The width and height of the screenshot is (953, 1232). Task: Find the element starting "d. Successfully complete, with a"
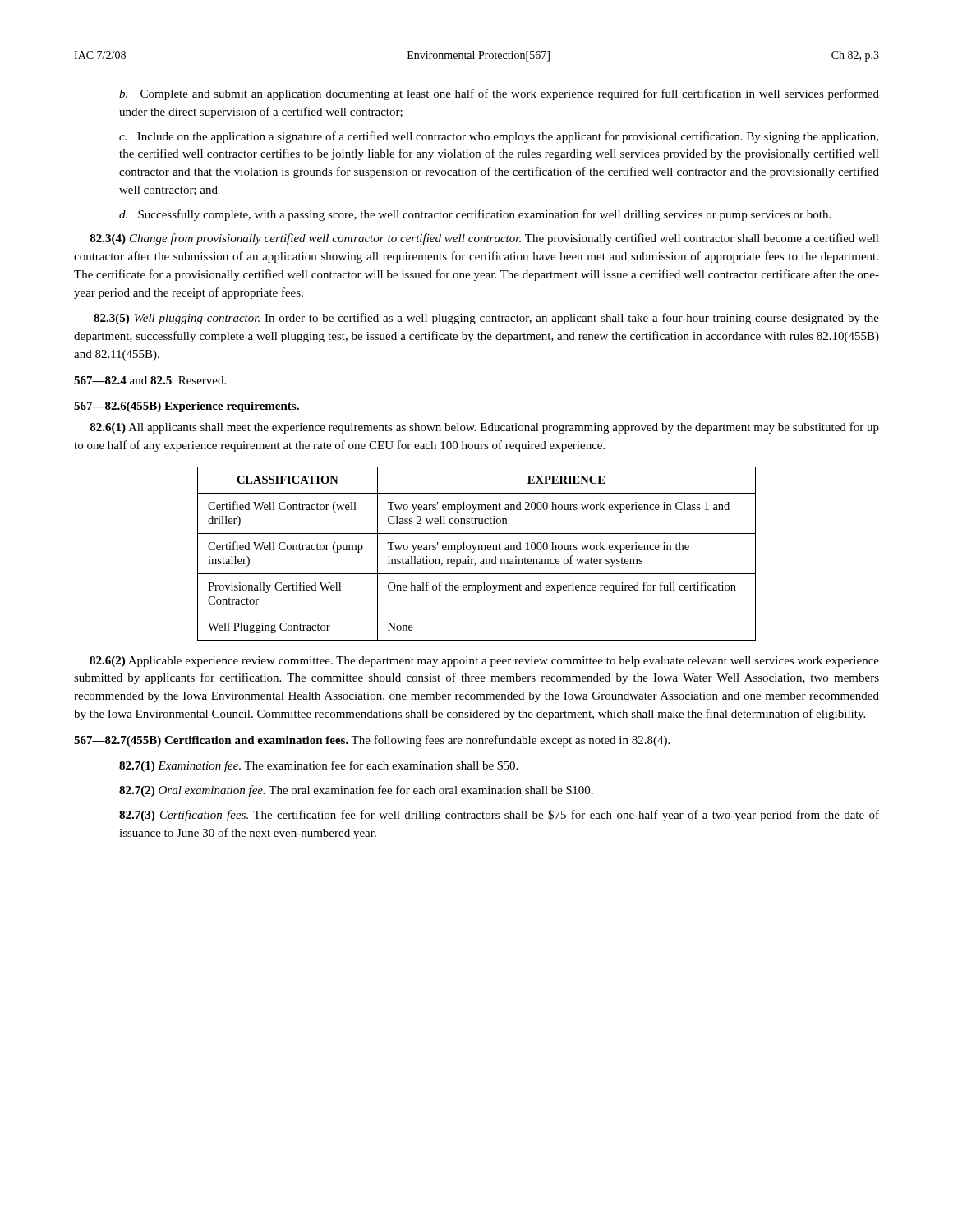tap(475, 214)
